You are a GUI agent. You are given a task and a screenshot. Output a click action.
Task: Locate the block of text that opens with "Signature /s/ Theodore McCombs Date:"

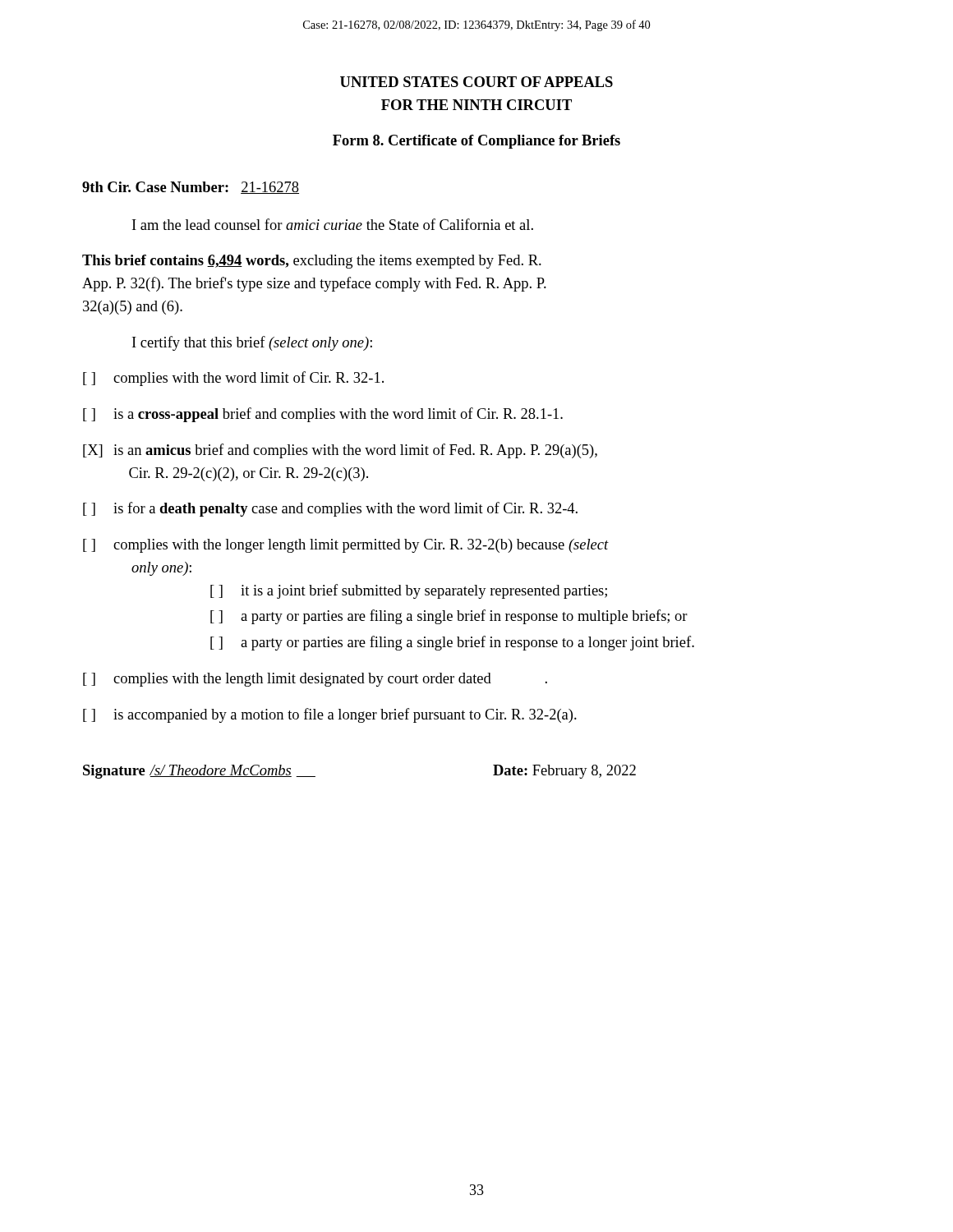point(221,772)
